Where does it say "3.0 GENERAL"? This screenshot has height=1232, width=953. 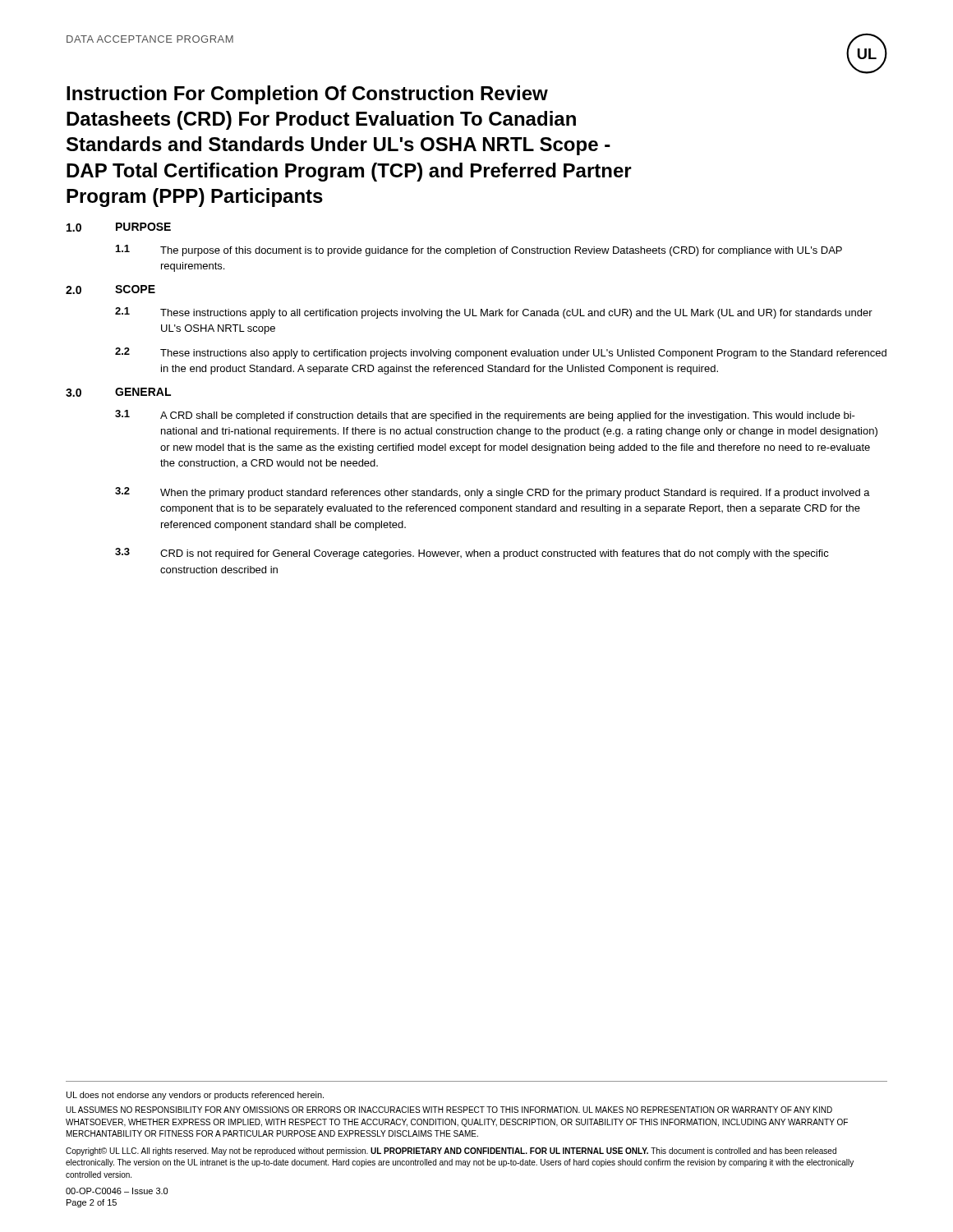[119, 392]
